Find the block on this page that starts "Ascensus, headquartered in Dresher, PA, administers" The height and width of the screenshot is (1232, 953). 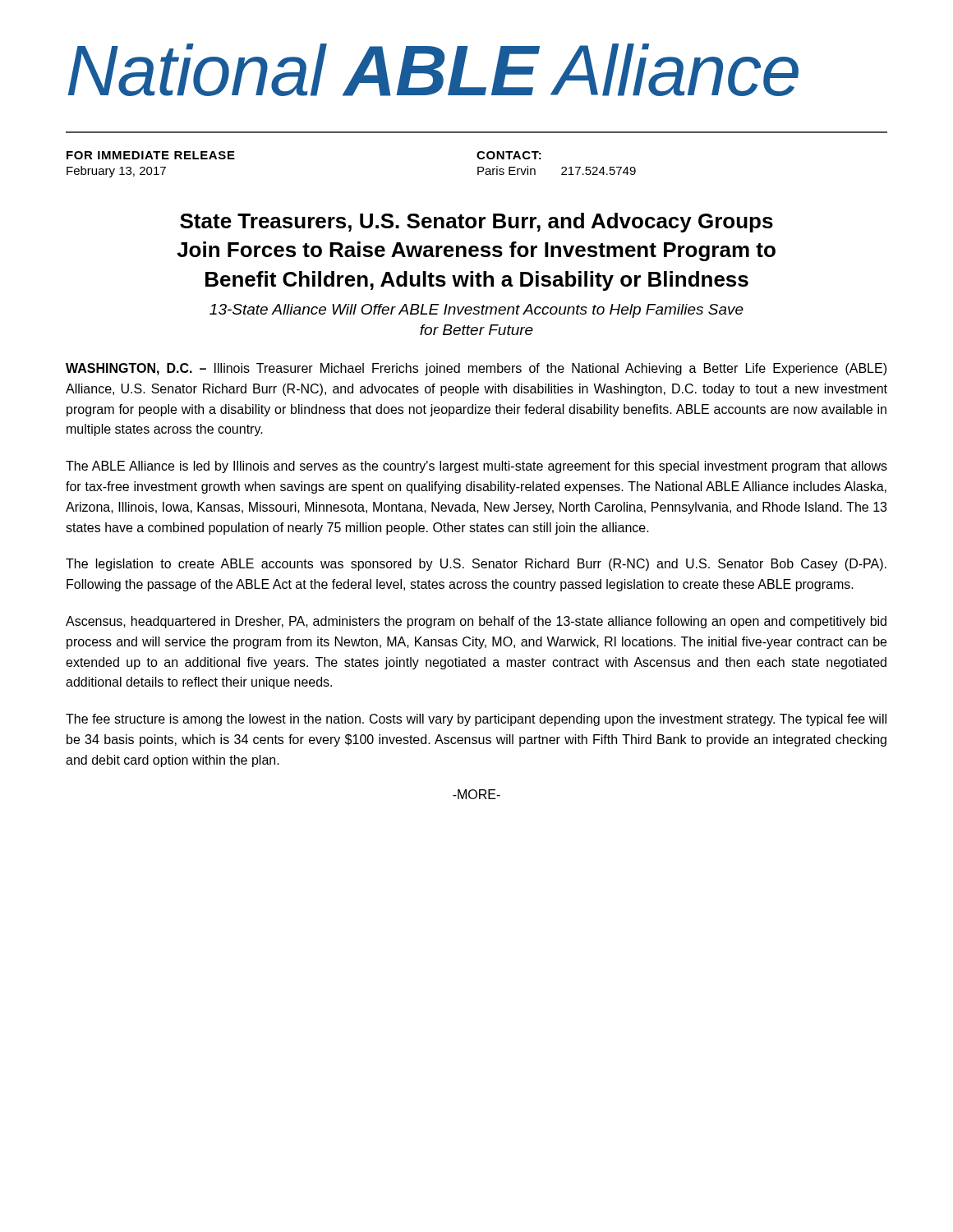[476, 652]
